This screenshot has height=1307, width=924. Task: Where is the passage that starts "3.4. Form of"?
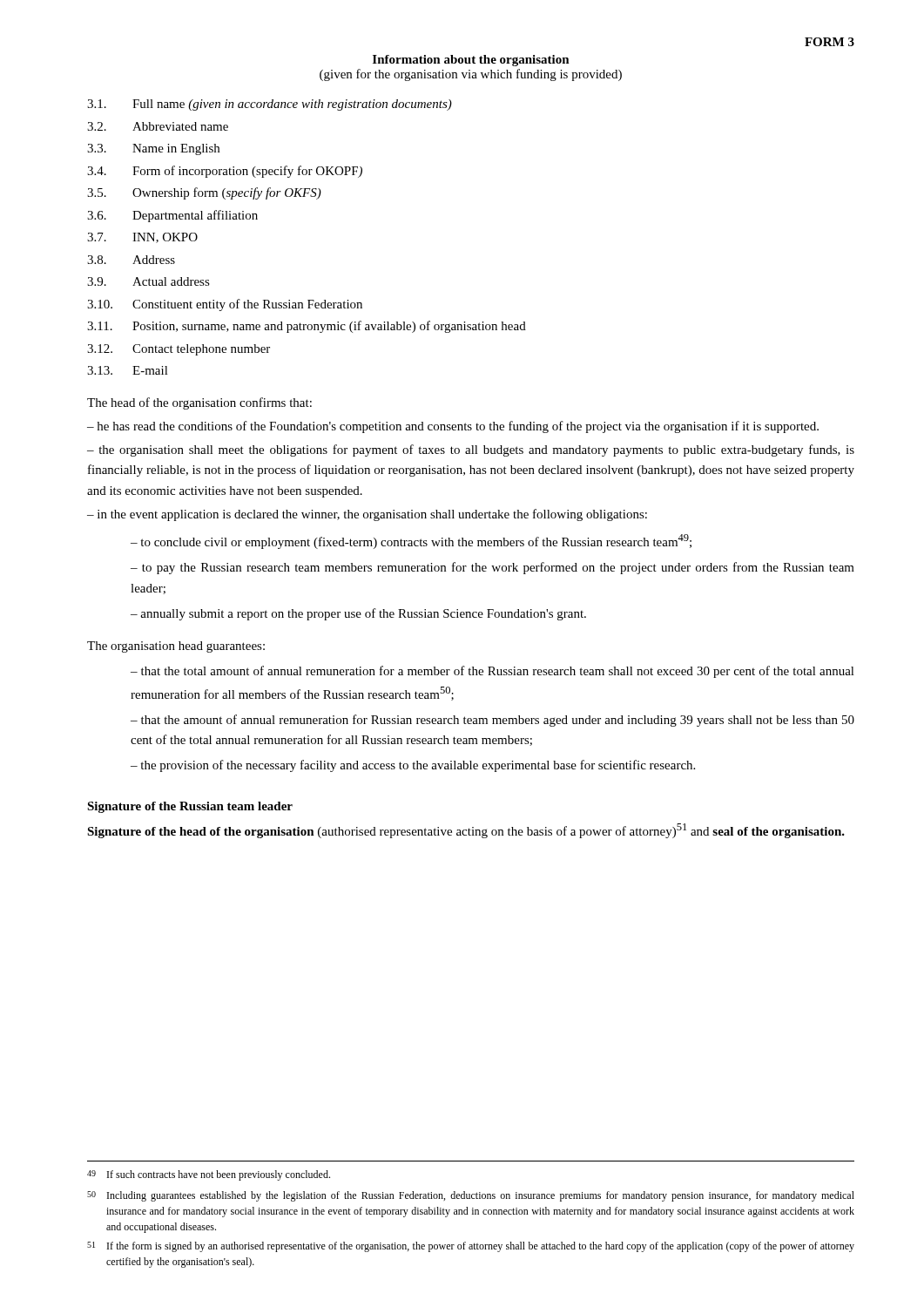click(x=225, y=171)
